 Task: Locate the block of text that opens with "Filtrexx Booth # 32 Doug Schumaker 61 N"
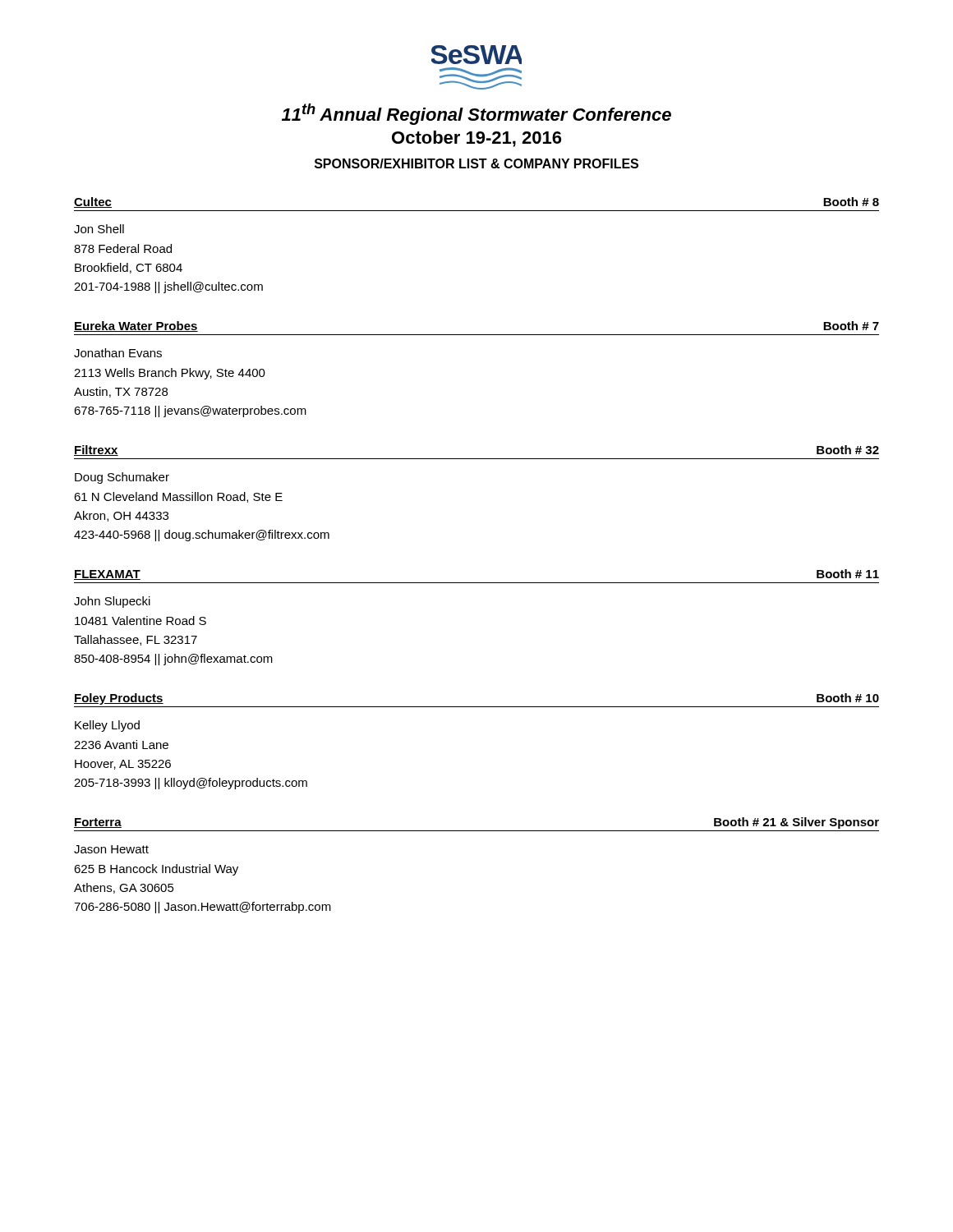click(95, 451)
